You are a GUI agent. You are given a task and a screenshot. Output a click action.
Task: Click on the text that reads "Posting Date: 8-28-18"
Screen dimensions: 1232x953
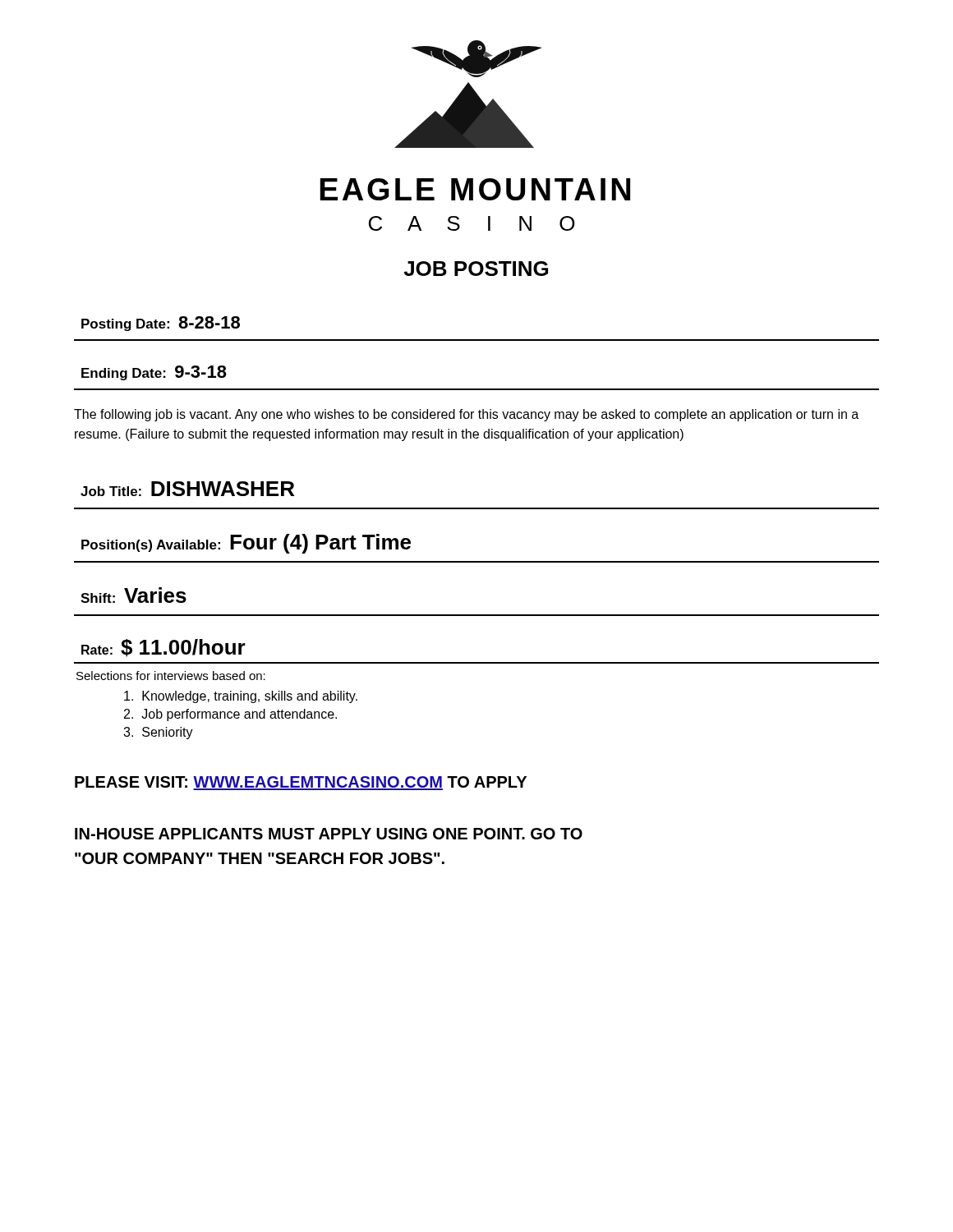click(x=161, y=322)
